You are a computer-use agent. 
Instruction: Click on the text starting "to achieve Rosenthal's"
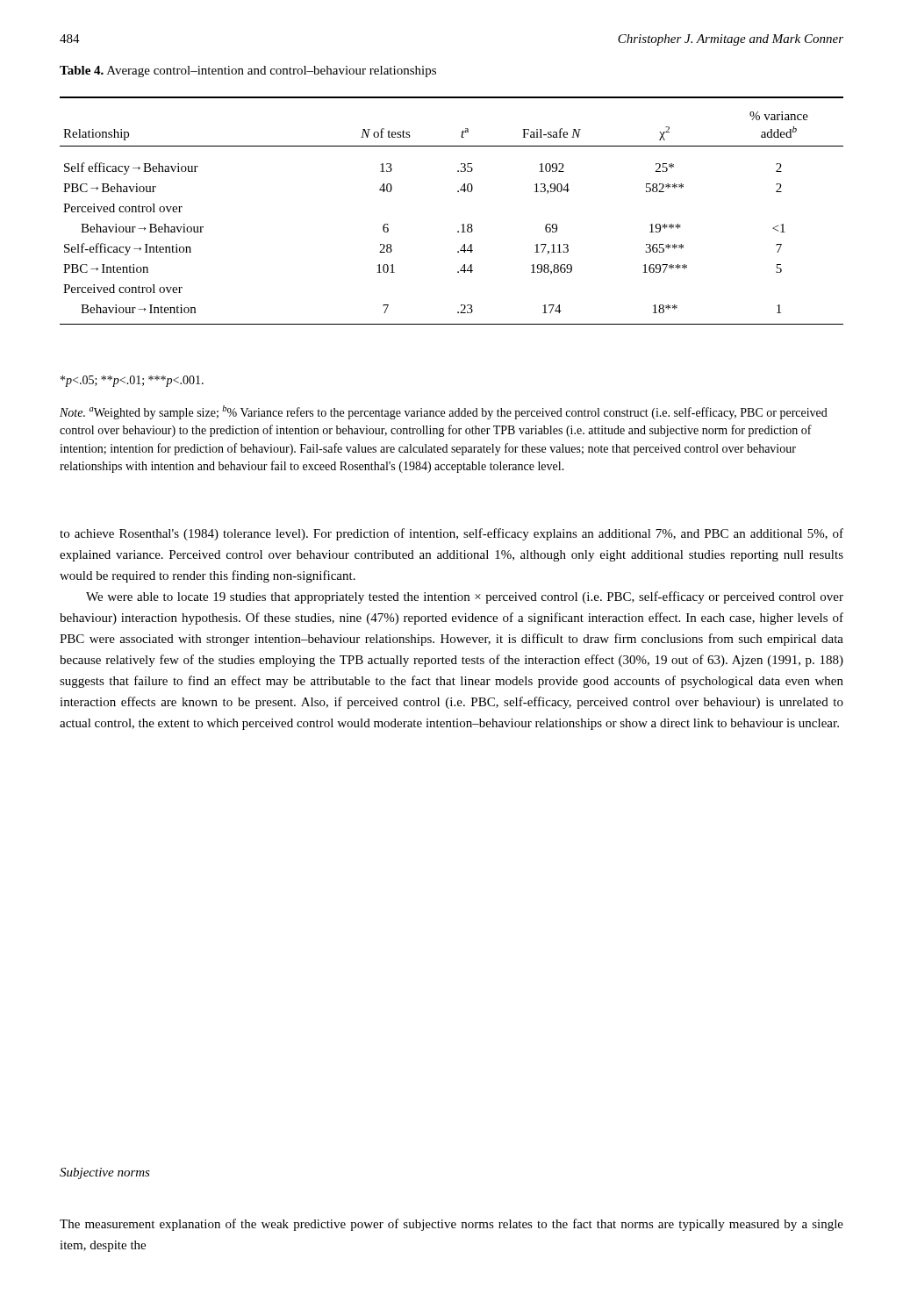pos(452,628)
